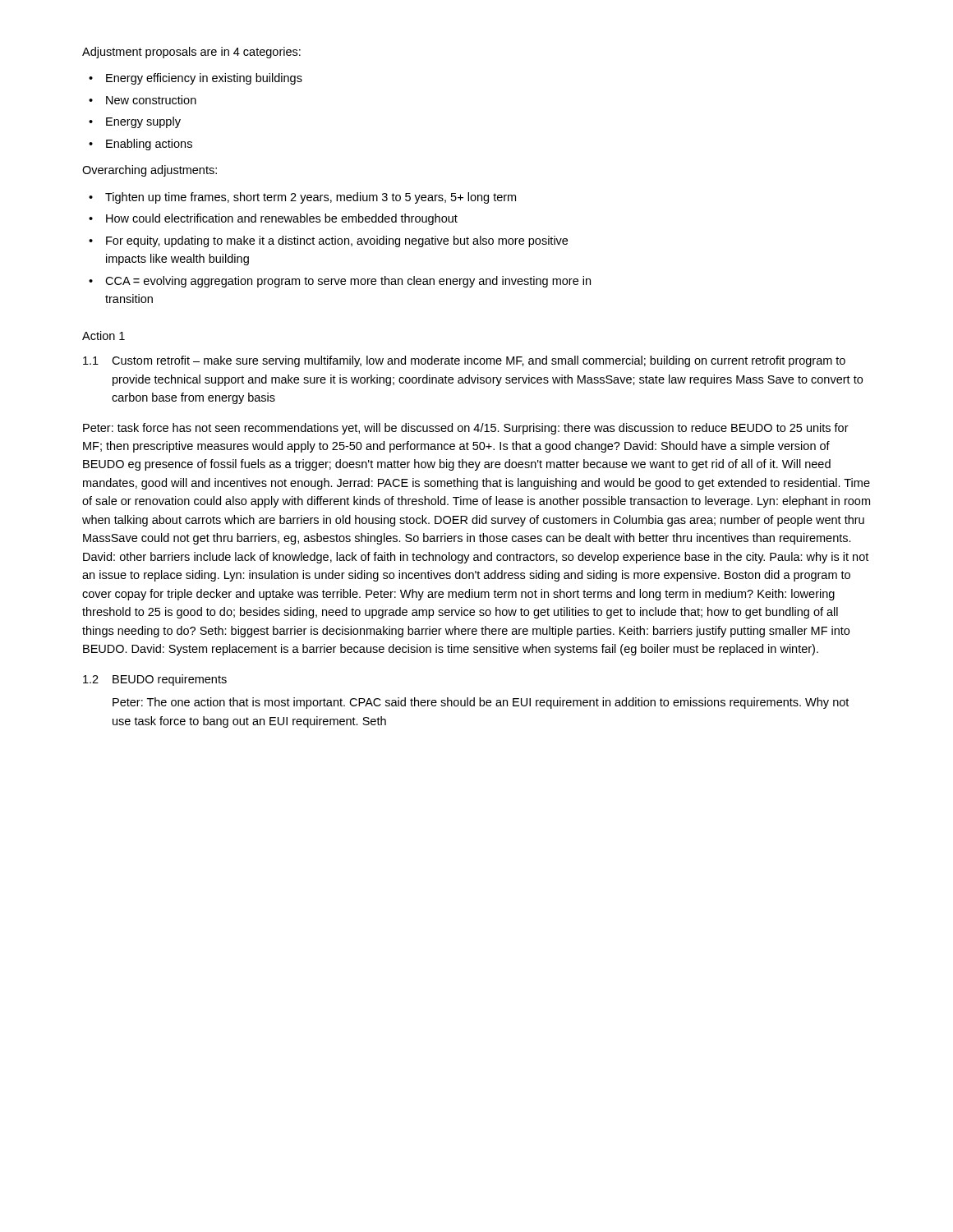Select the text block starting "How could electrification"

coord(281,219)
